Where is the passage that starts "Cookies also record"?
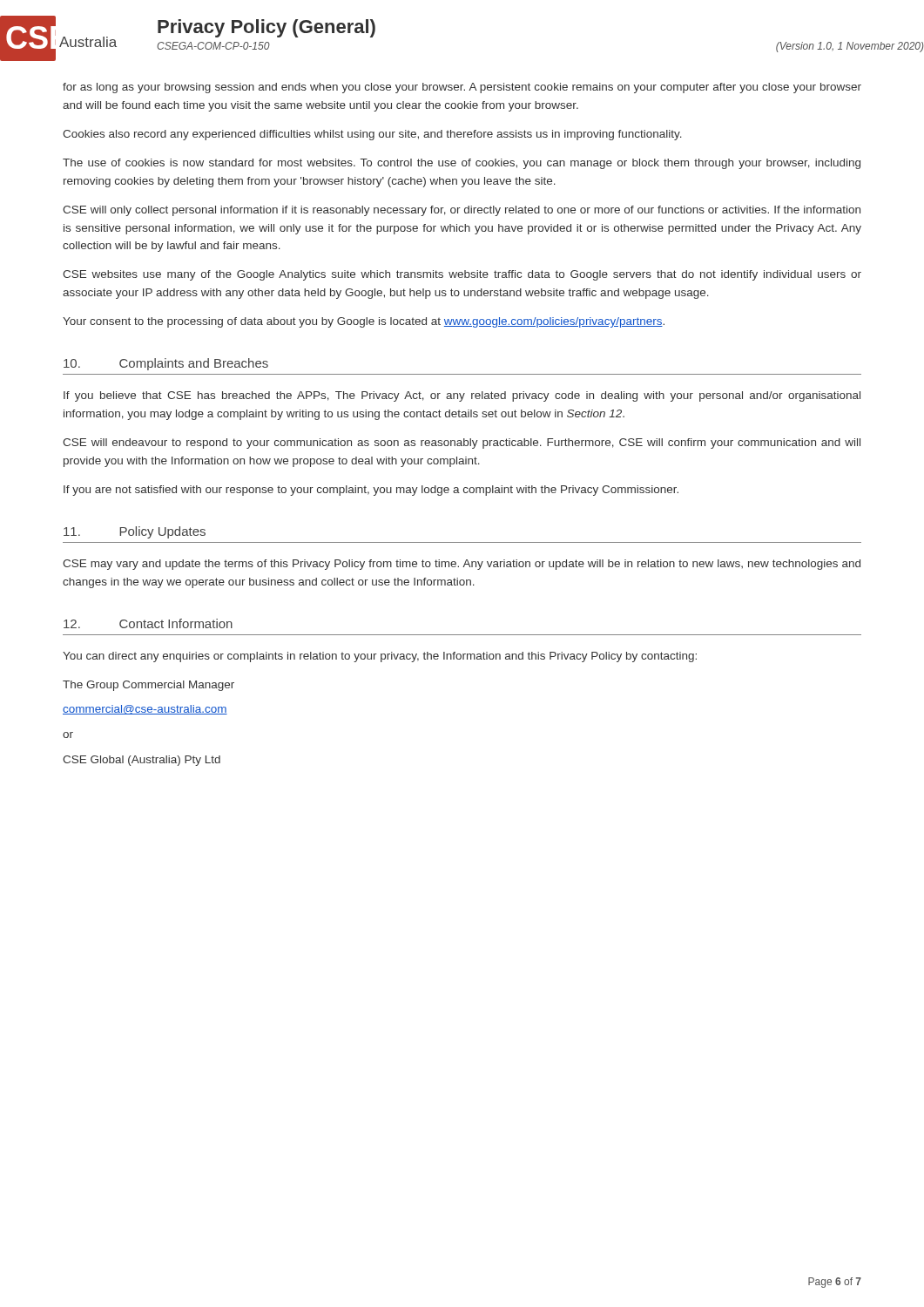This screenshot has width=924, height=1307. click(373, 134)
